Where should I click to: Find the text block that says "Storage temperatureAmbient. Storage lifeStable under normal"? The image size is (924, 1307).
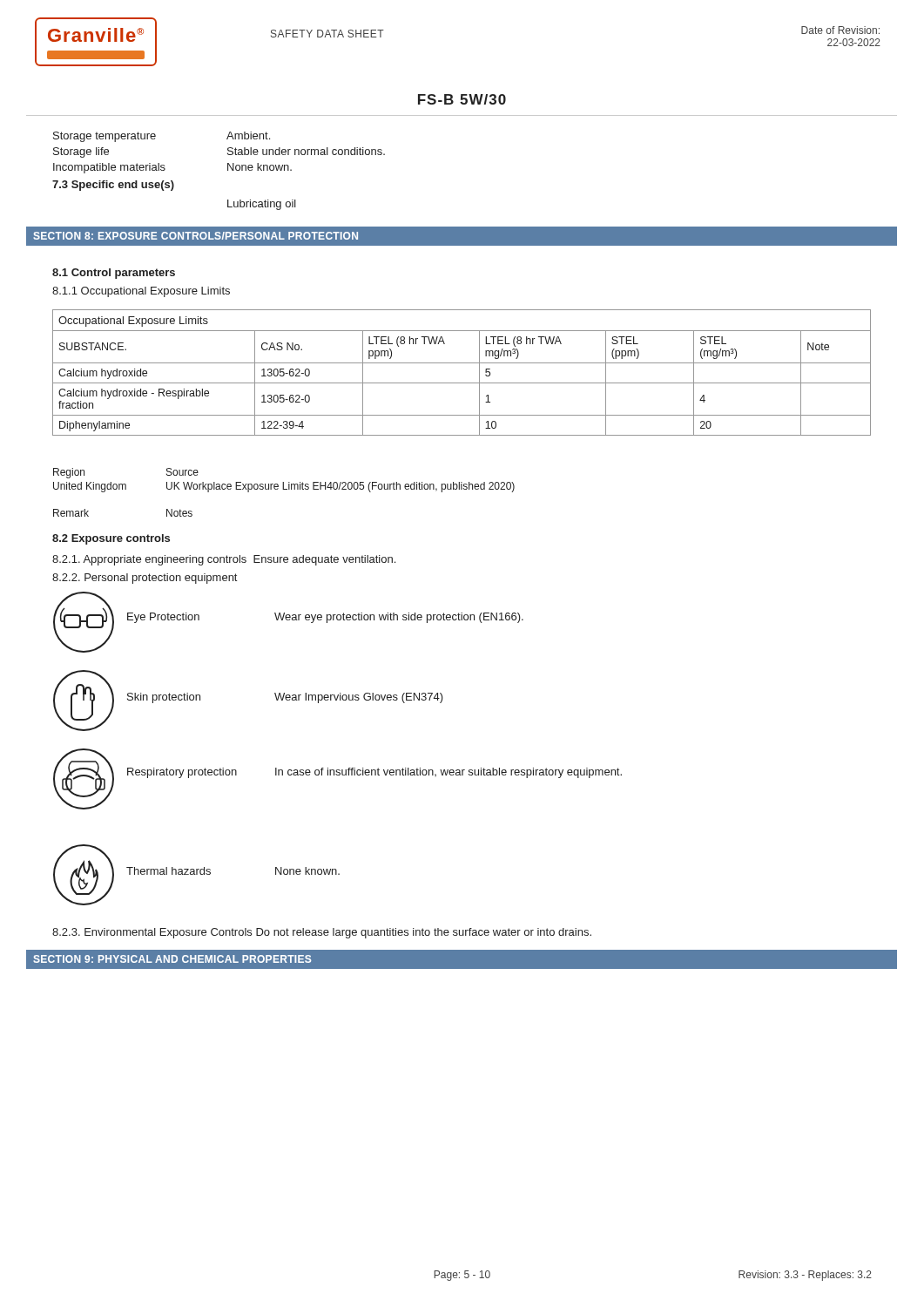coord(100,136)
